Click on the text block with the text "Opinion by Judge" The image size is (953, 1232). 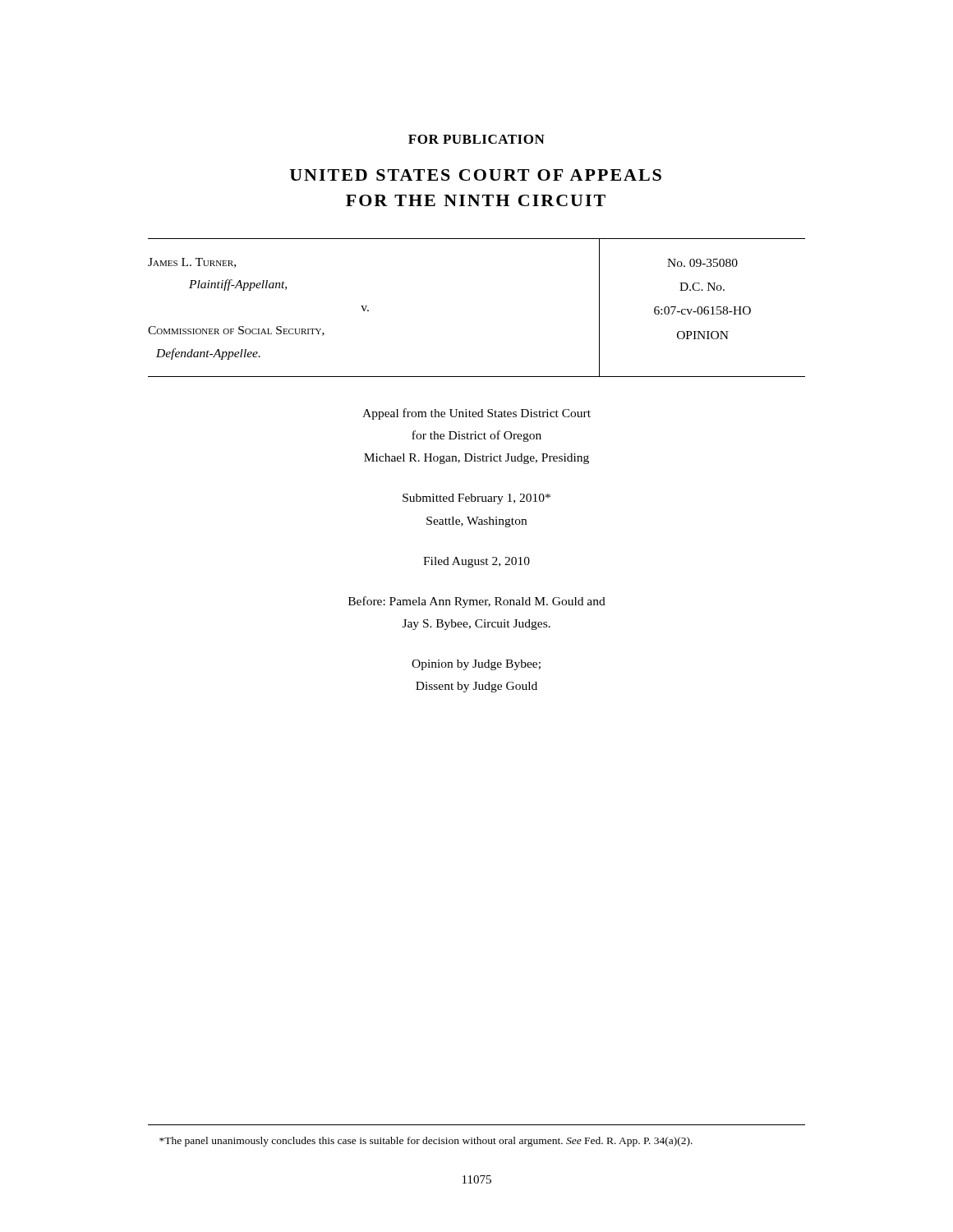tap(476, 674)
